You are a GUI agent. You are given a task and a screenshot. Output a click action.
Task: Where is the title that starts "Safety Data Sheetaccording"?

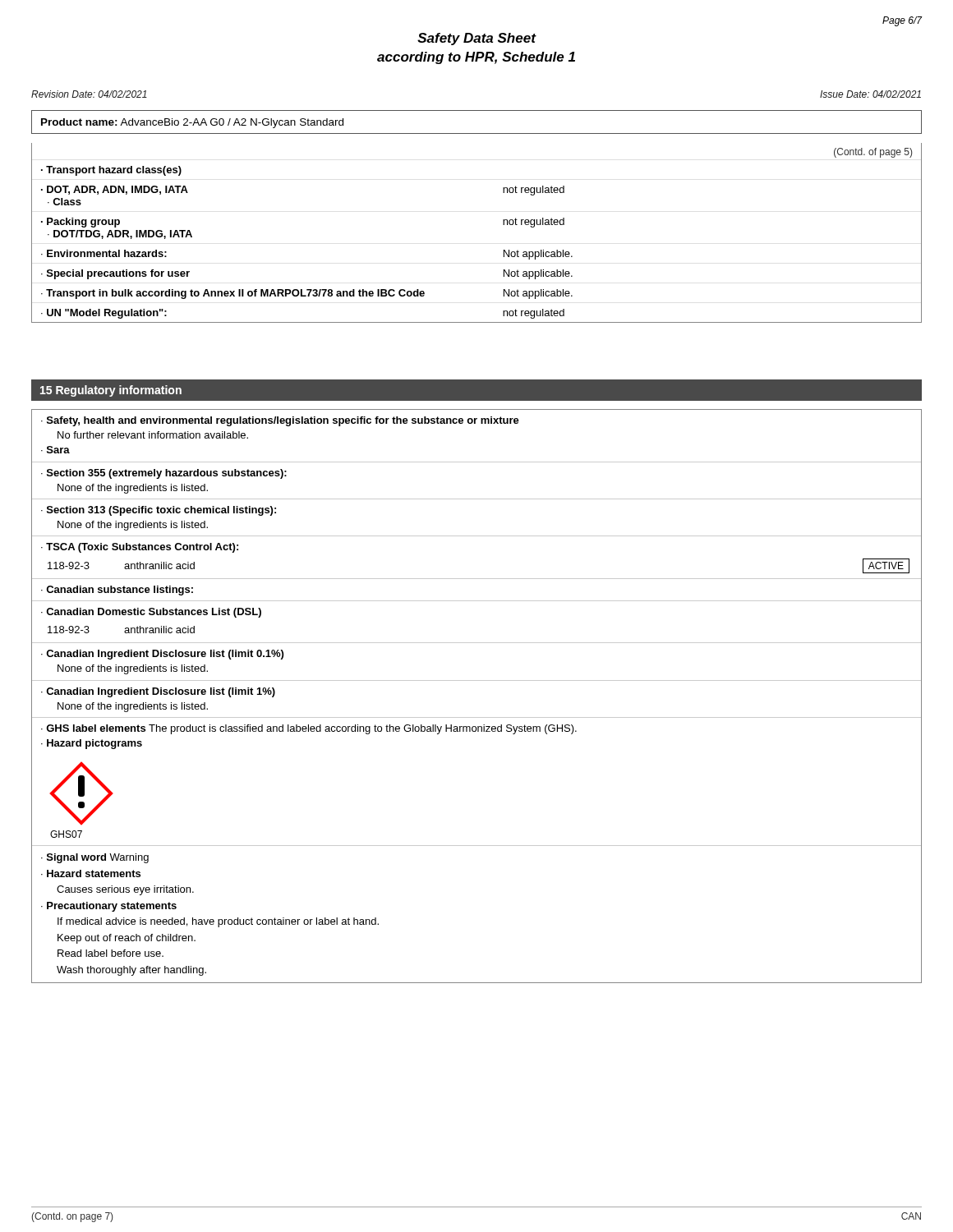click(476, 48)
